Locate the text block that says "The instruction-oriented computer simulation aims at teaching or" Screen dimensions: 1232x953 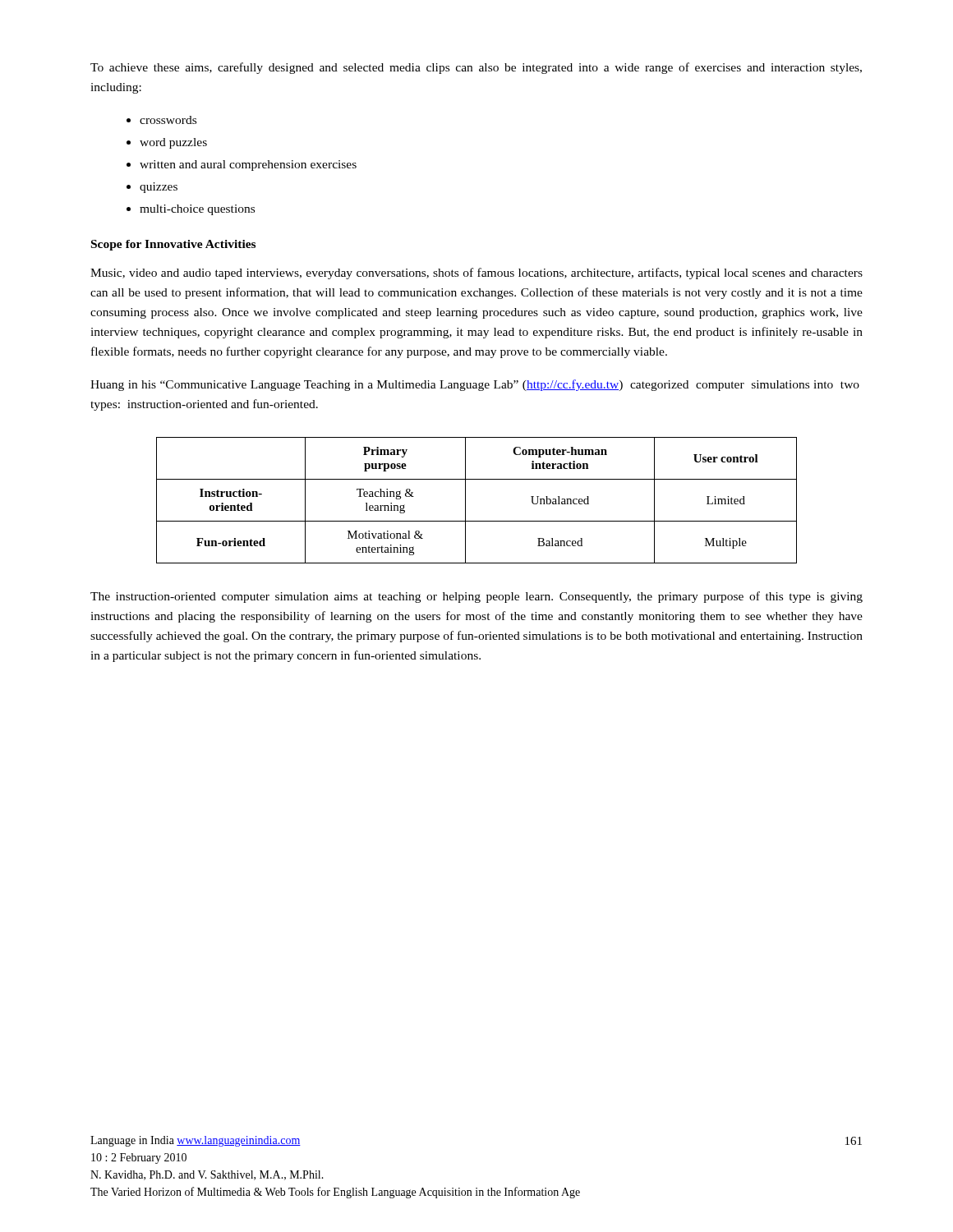tap(476, 626)
